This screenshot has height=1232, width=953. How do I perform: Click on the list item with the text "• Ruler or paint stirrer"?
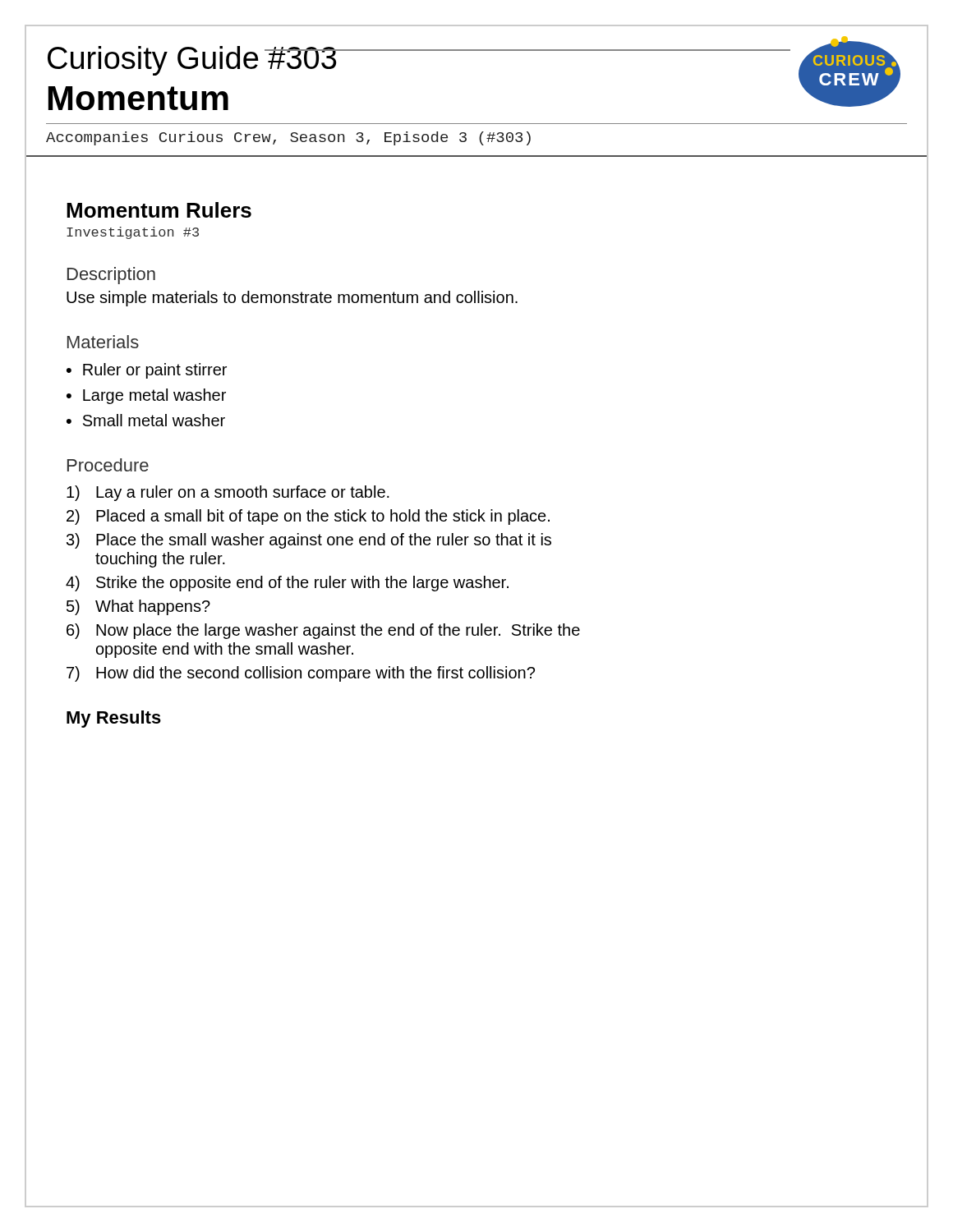coord(146,370)
